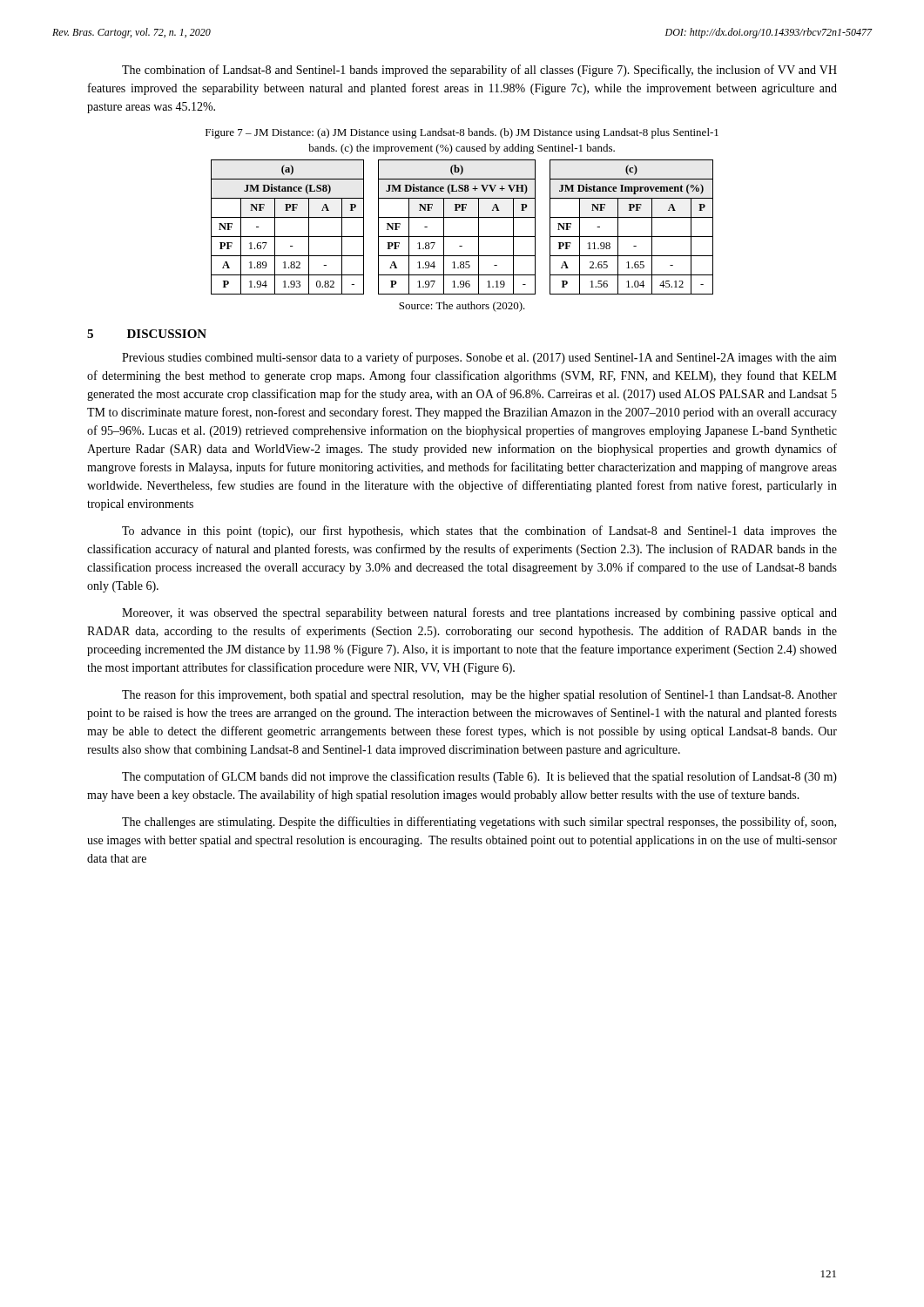
Task: Point to the text block starting "The combination of Landsat-8 and"
Action: pos(462,88)
